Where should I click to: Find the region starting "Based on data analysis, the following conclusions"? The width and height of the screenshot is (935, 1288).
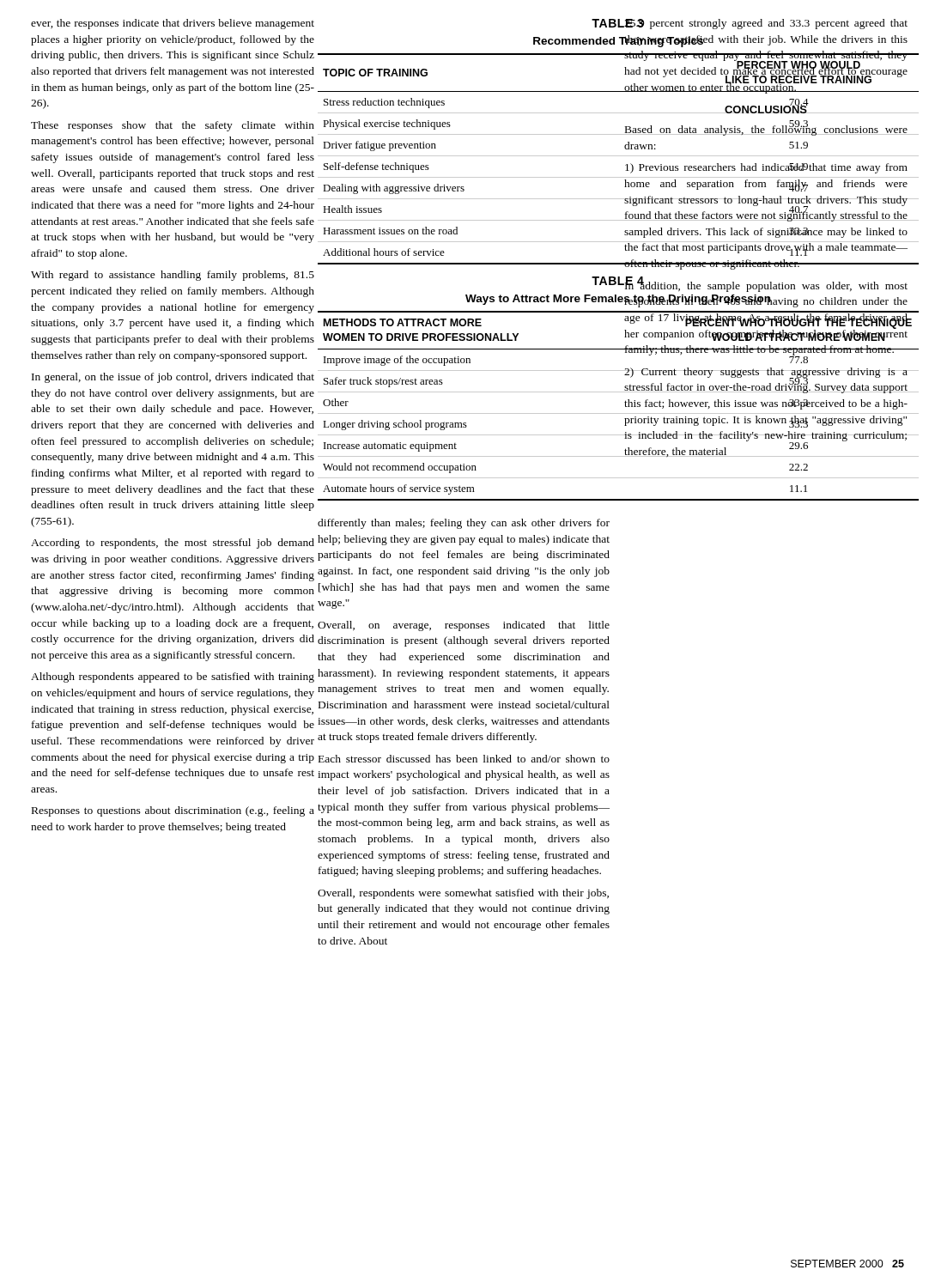click(x=766, y=291)
